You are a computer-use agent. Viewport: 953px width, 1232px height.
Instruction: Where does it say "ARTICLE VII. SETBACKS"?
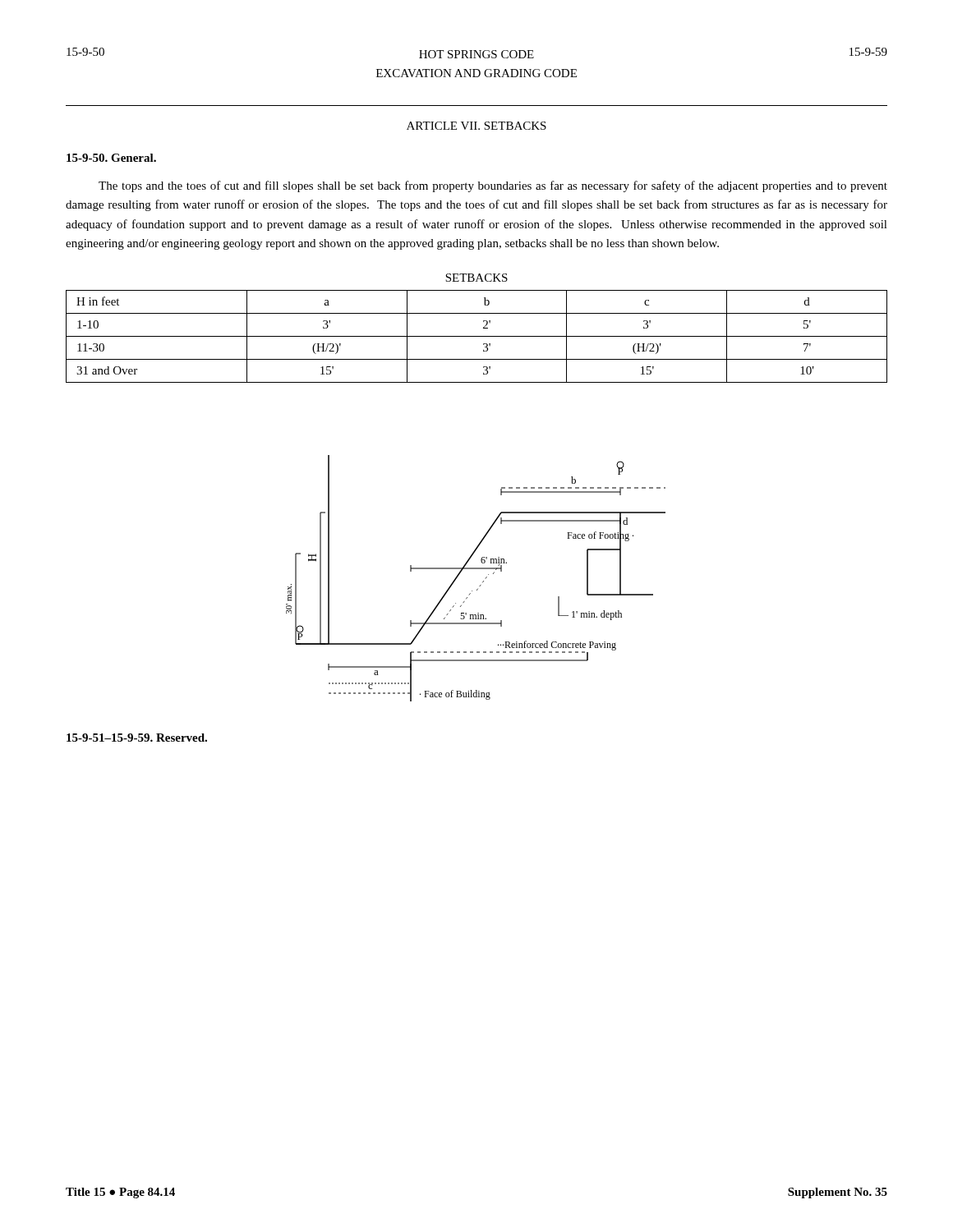pos(476,126)
